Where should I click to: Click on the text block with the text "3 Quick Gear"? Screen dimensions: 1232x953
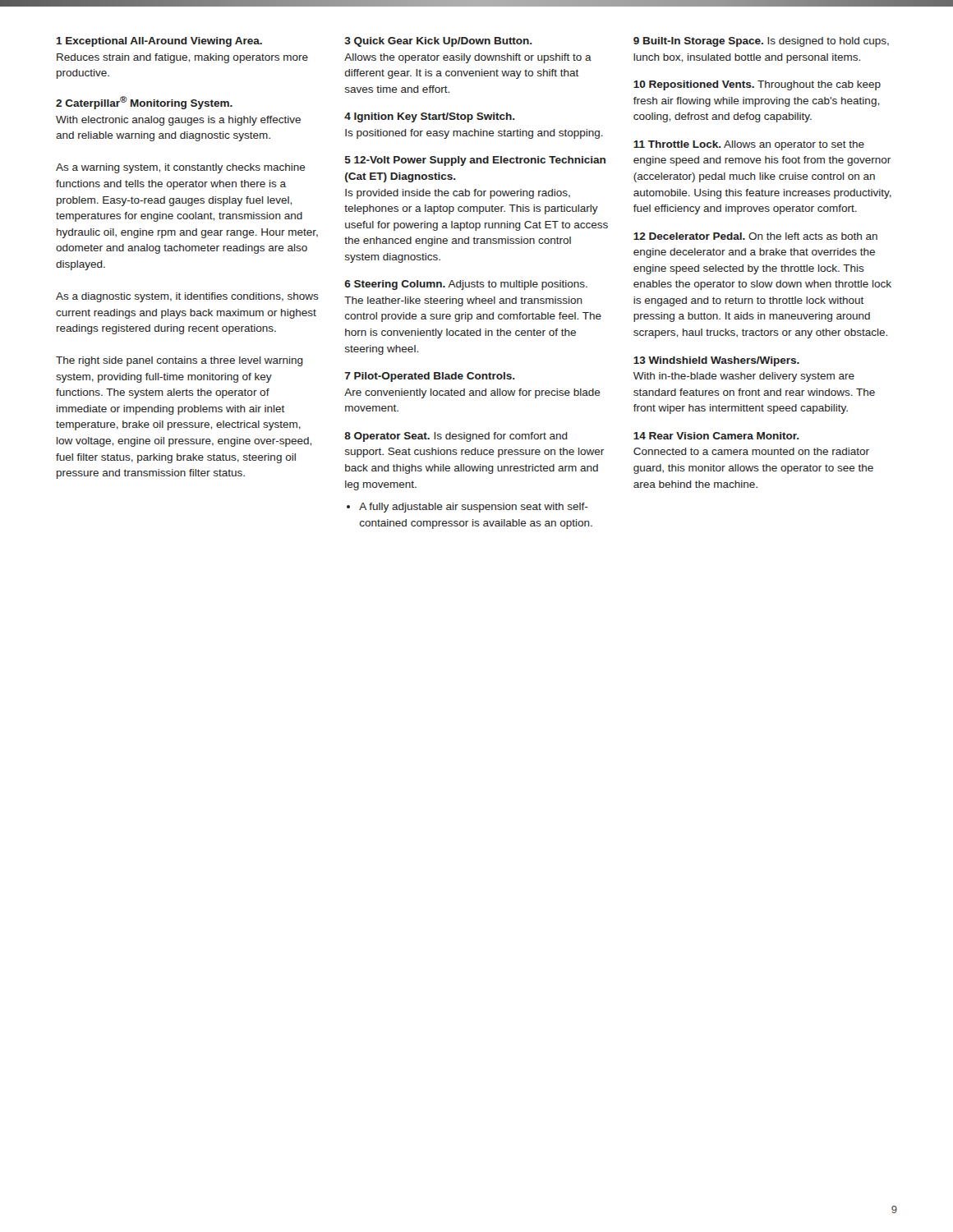[x=468, y=65]
